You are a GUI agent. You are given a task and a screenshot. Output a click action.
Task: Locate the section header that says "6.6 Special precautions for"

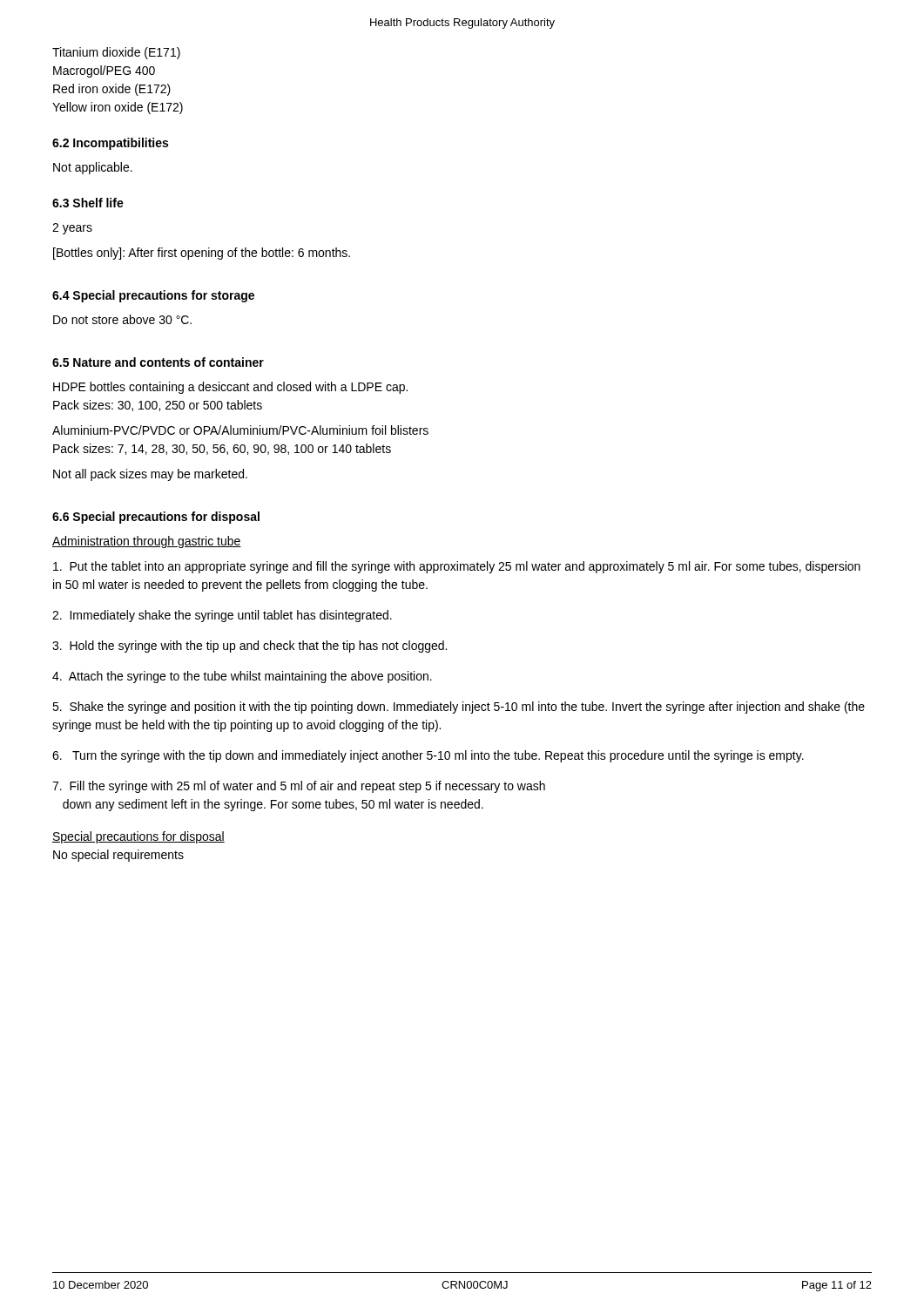click(x=156, y=517)
